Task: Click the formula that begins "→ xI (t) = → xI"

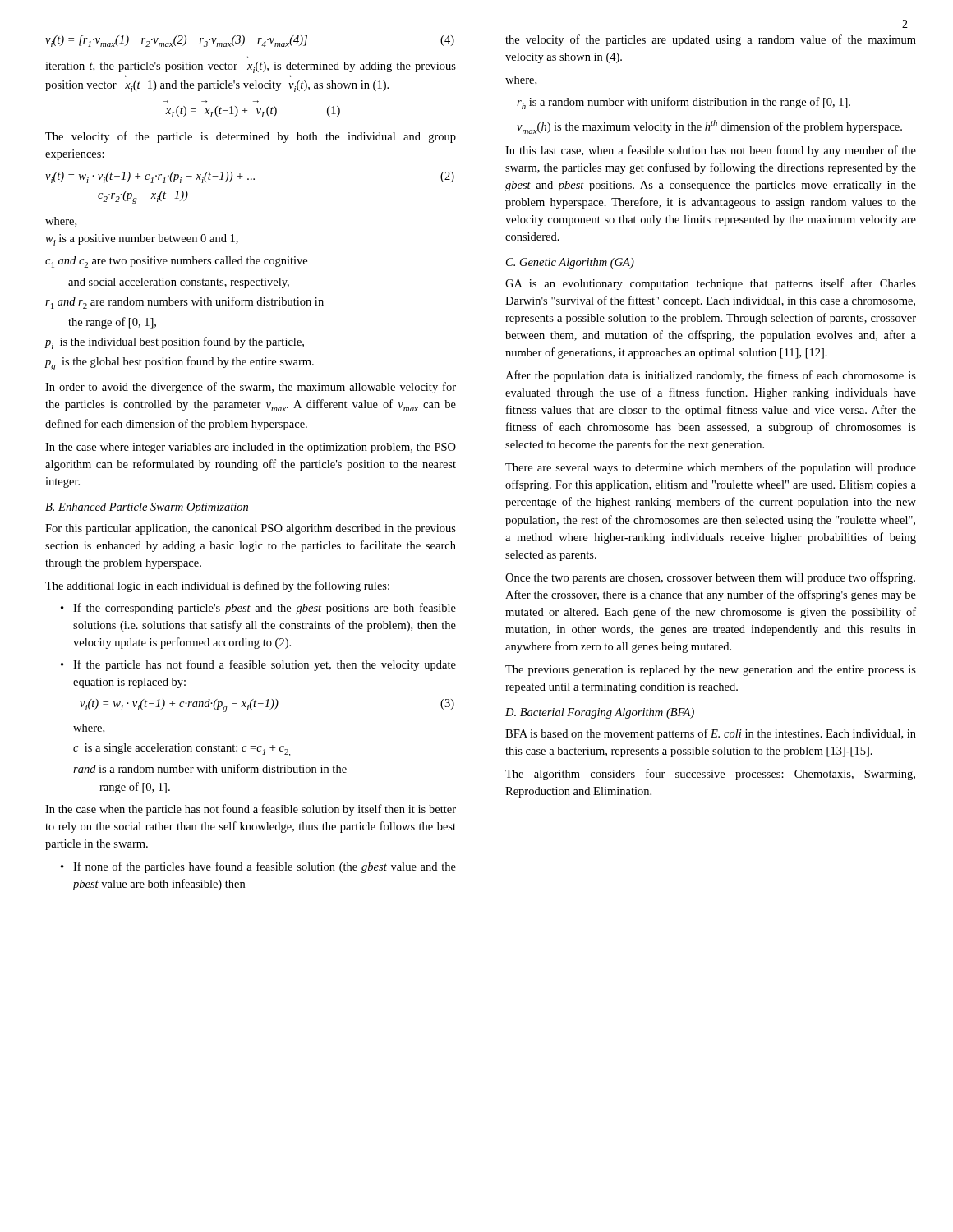Action: [x=251, y=111]
